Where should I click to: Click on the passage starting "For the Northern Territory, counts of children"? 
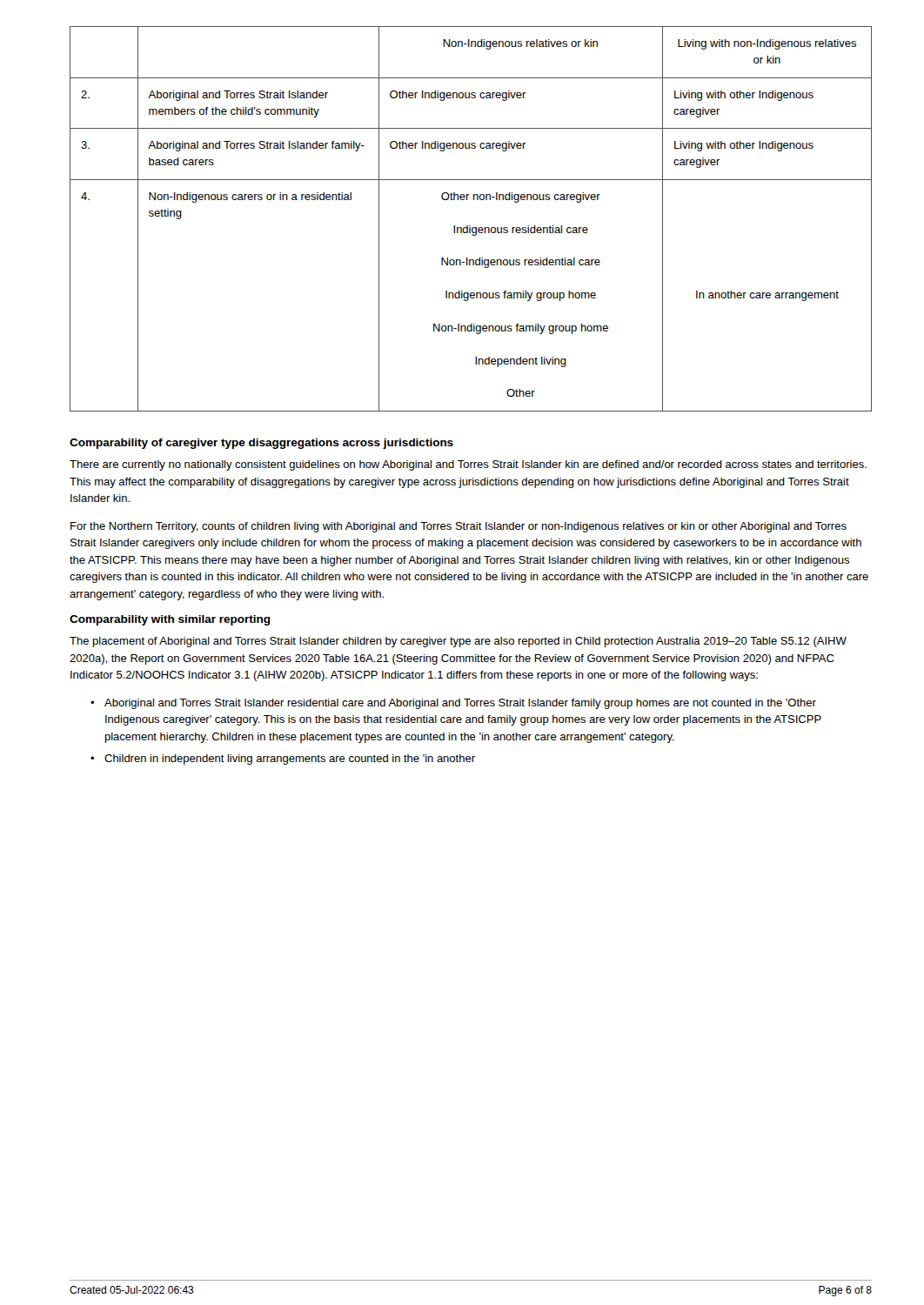point(469,559)
